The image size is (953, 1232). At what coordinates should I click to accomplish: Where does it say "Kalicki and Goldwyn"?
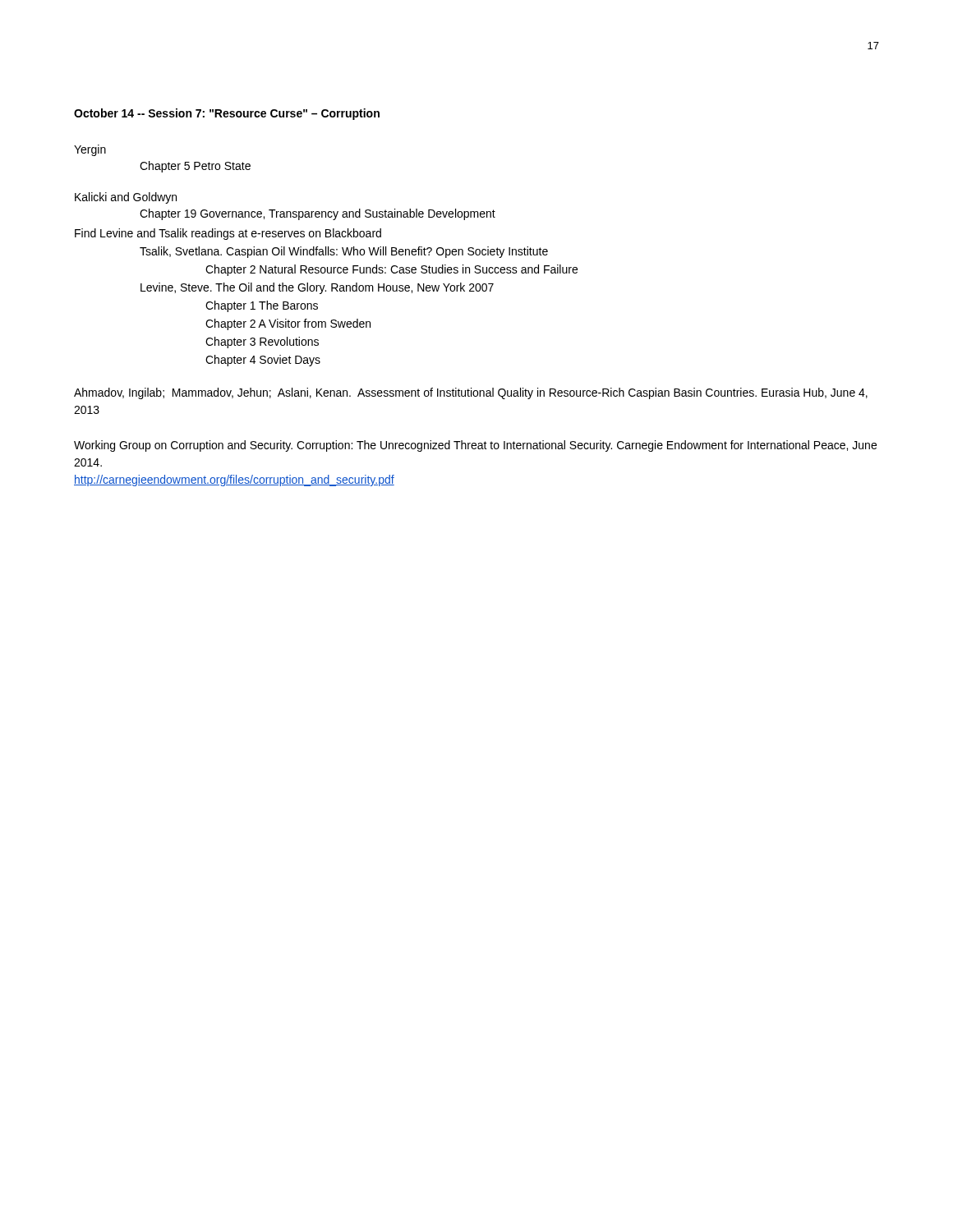coord(126,197)
